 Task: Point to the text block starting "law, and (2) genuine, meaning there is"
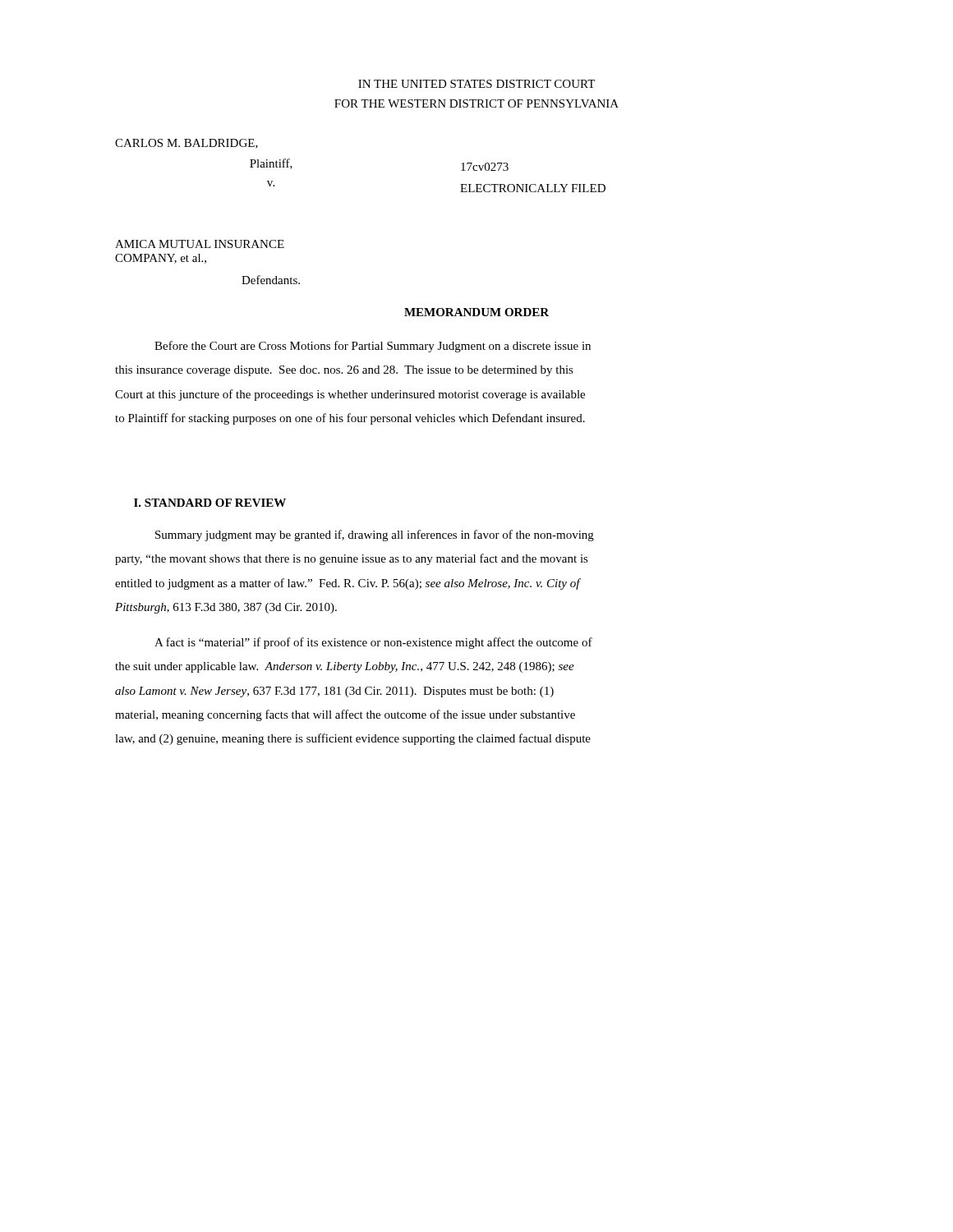pyautogui.click(x=353, y=738)
